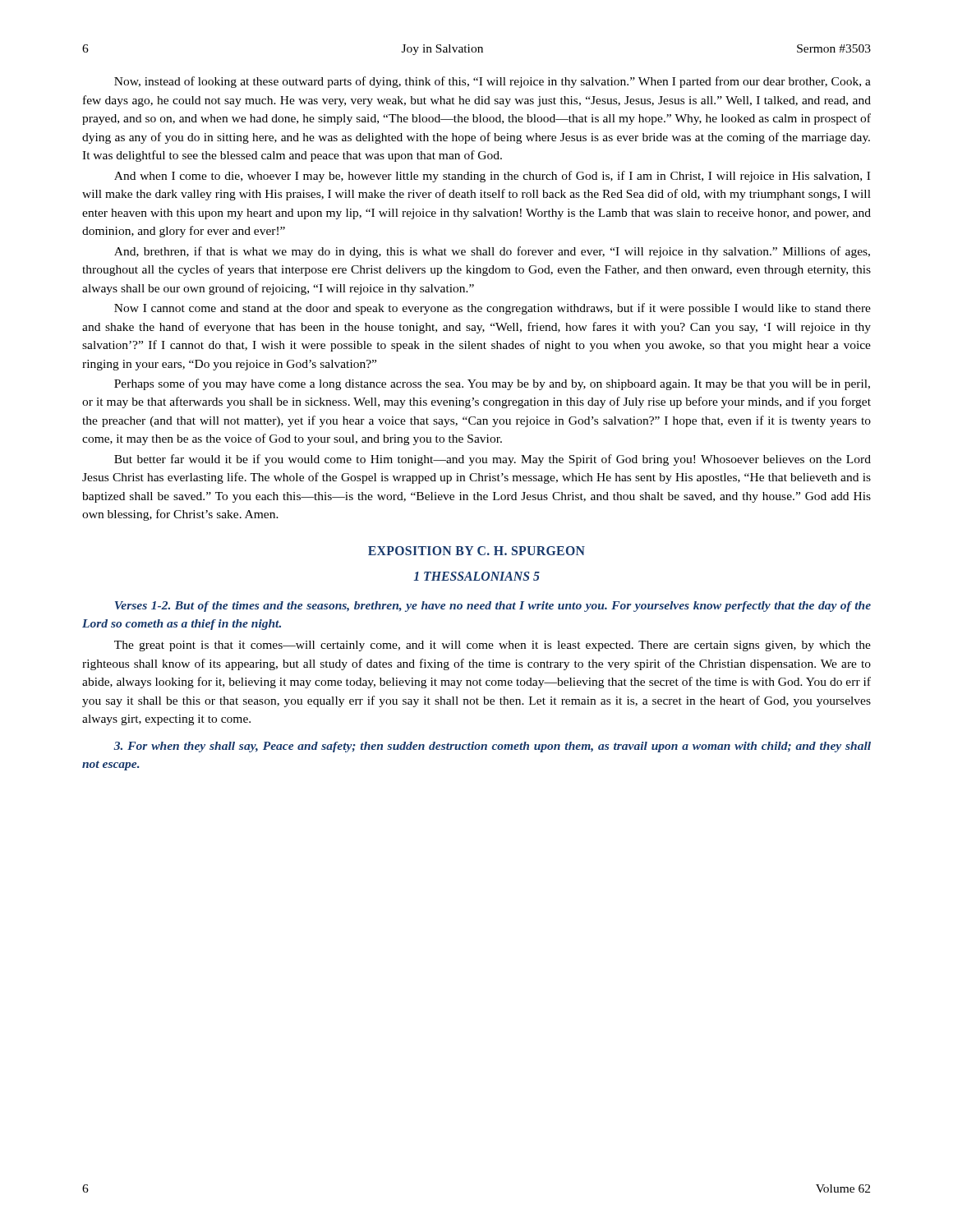The height and width of the screenshot is (1232, 953).
Task: Click on the element starting "Verses 1-2. But of the"
Action: [476, 614]
